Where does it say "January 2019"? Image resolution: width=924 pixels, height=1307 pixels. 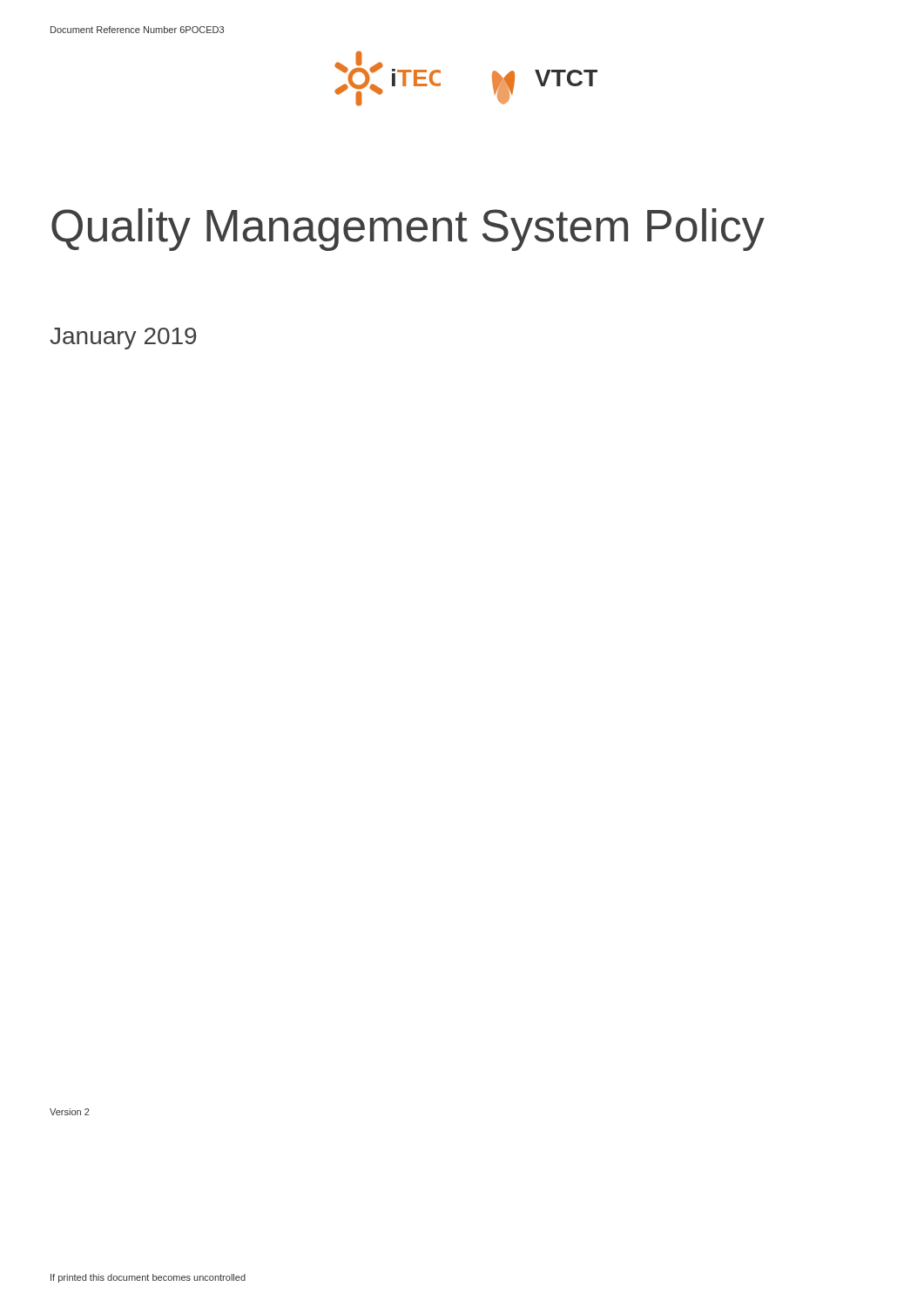(x=124, y=336)
